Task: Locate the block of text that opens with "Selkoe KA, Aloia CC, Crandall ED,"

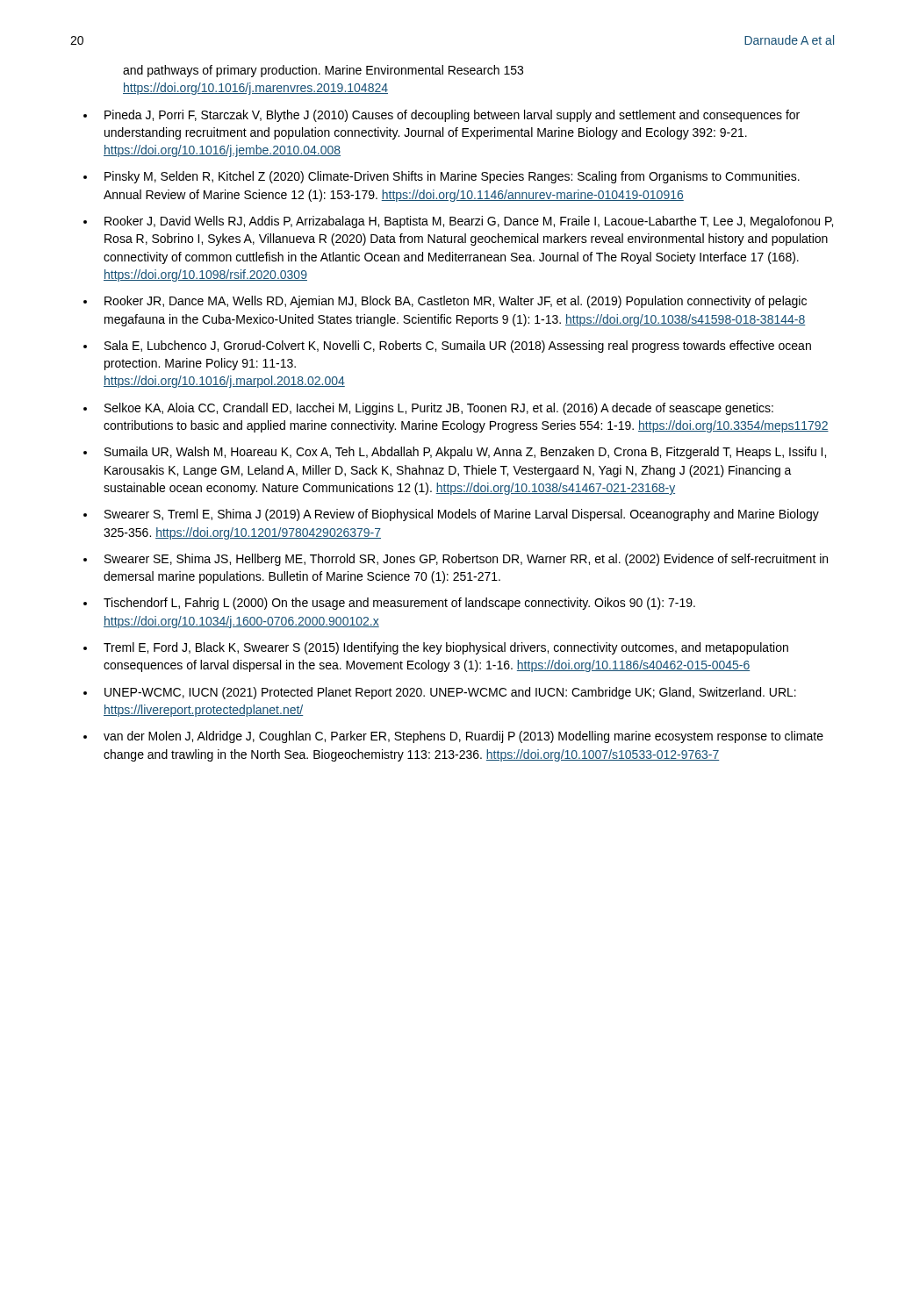Action: pos(466,417)
